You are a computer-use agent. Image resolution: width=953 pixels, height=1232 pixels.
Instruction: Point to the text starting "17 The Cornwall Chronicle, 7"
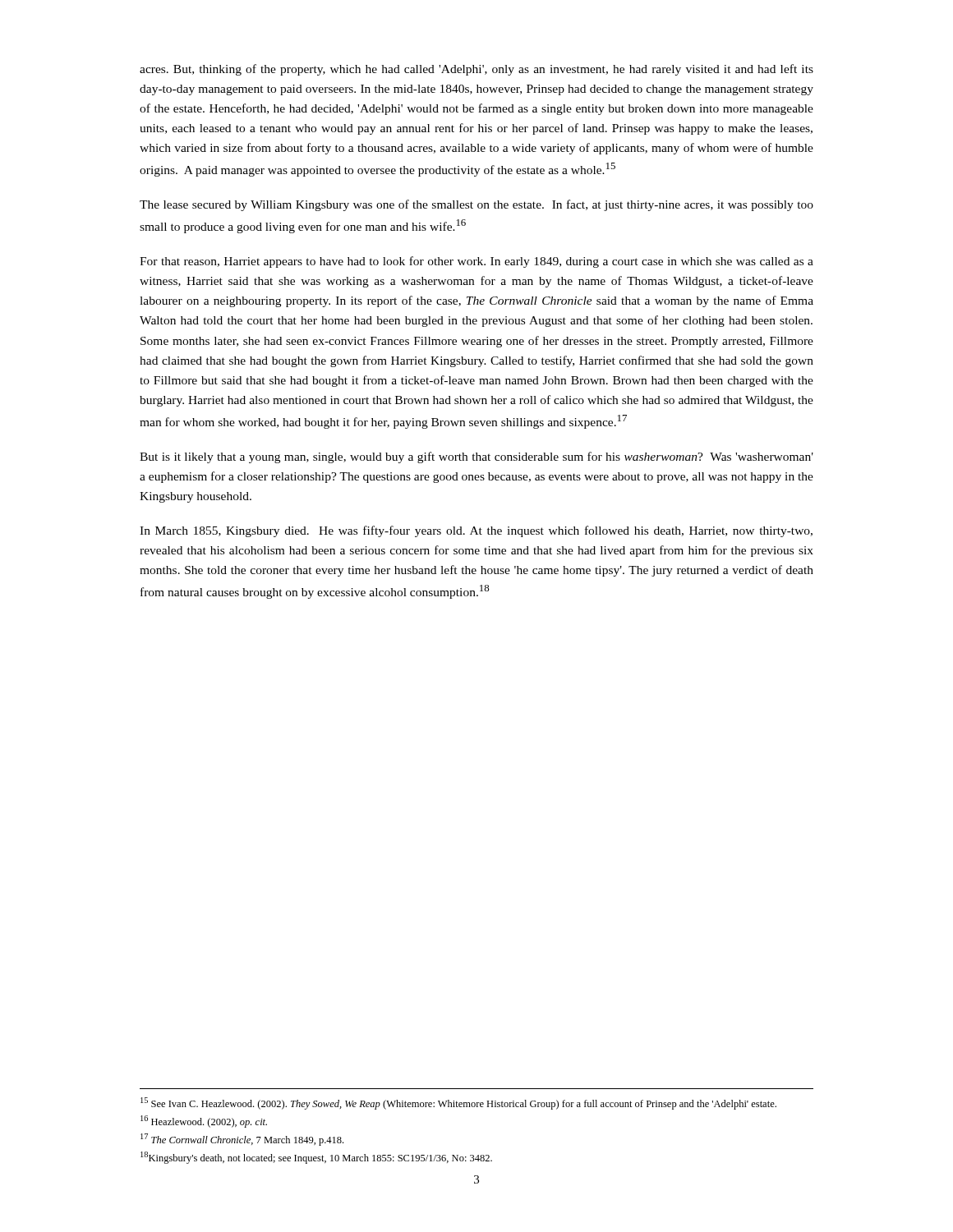[x=242, y=1139]
